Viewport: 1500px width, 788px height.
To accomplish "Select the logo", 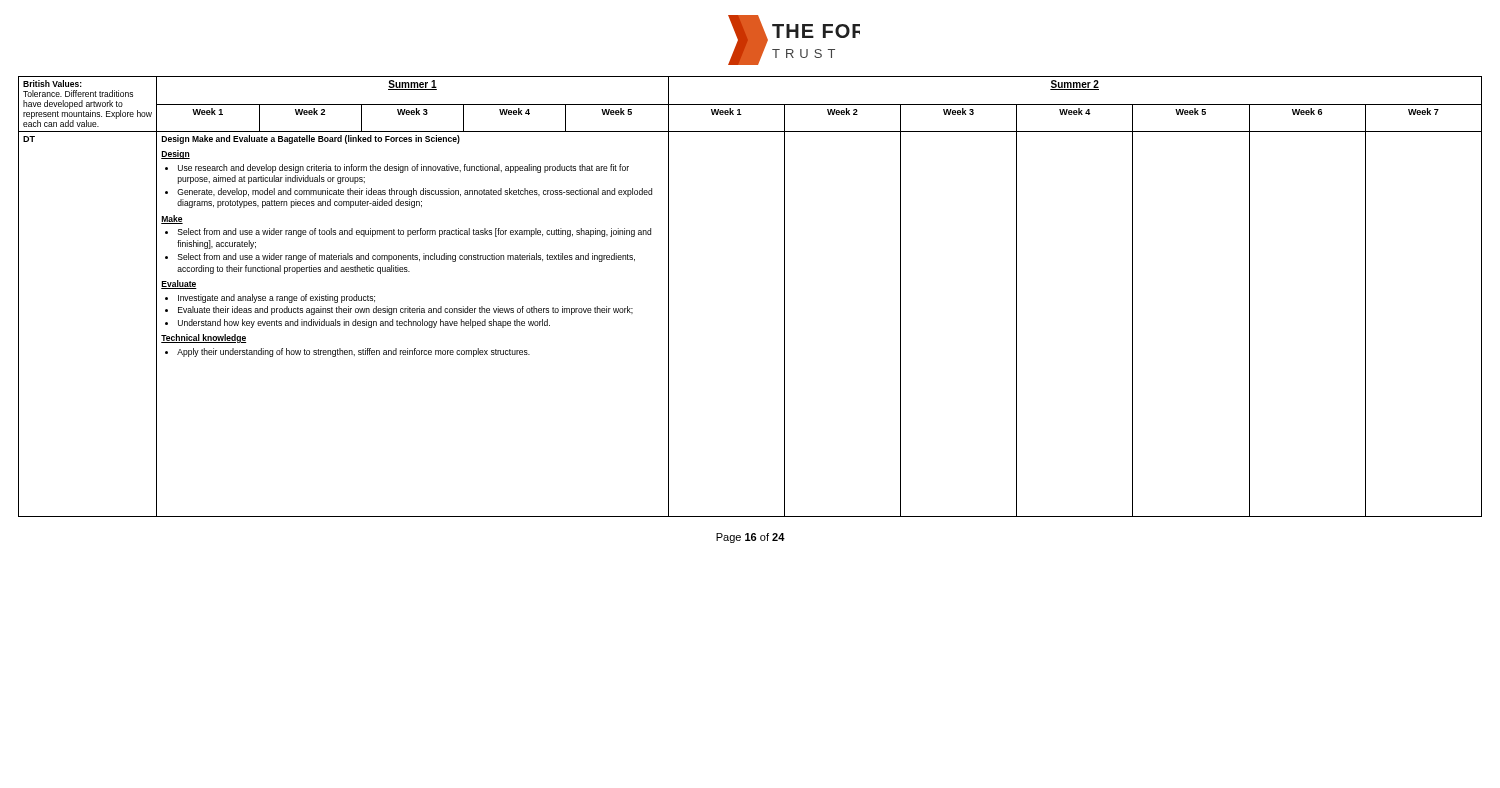I will (x=750, y=38).
